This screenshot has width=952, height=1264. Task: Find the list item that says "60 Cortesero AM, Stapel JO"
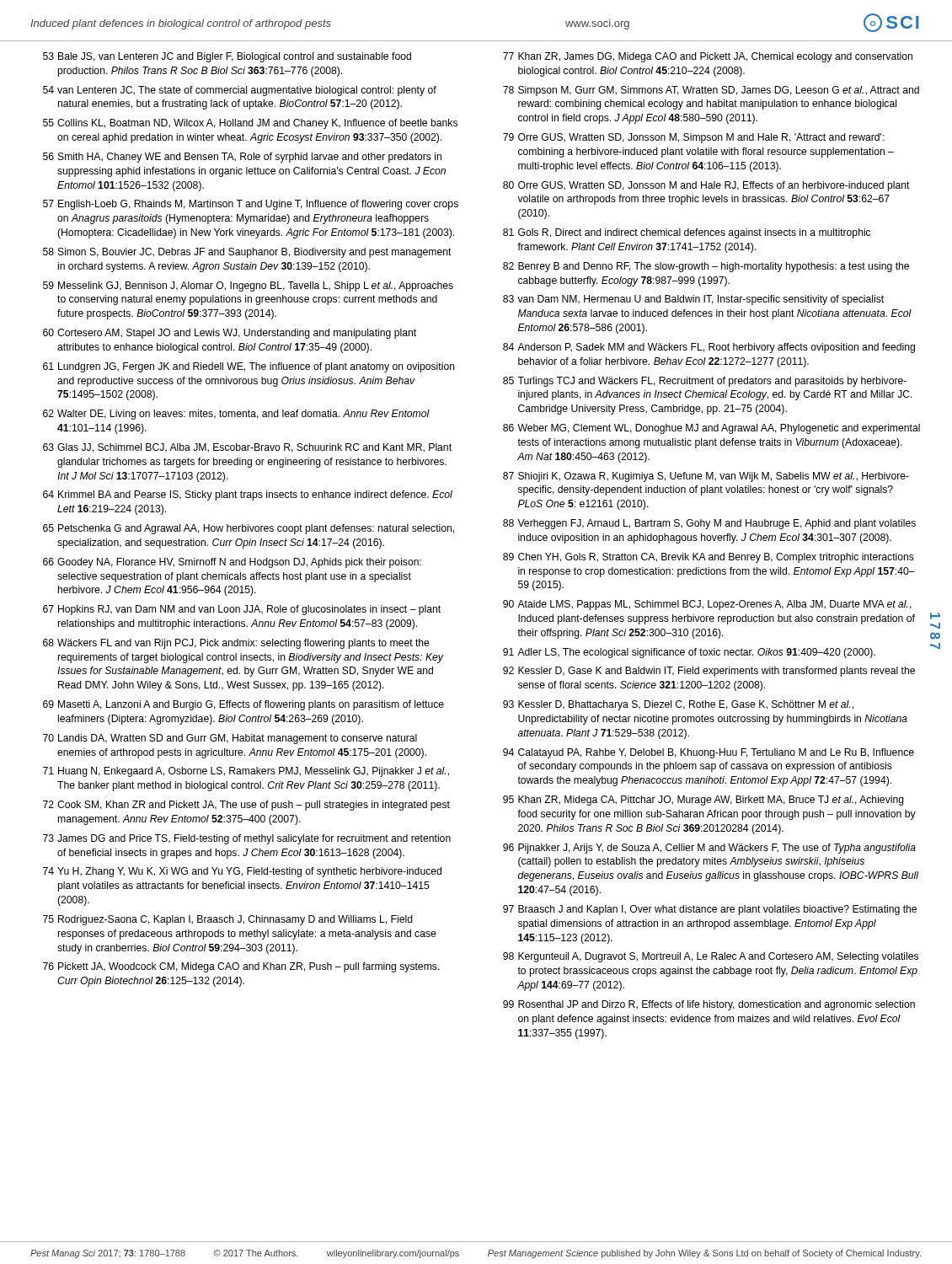coord(245,340)
